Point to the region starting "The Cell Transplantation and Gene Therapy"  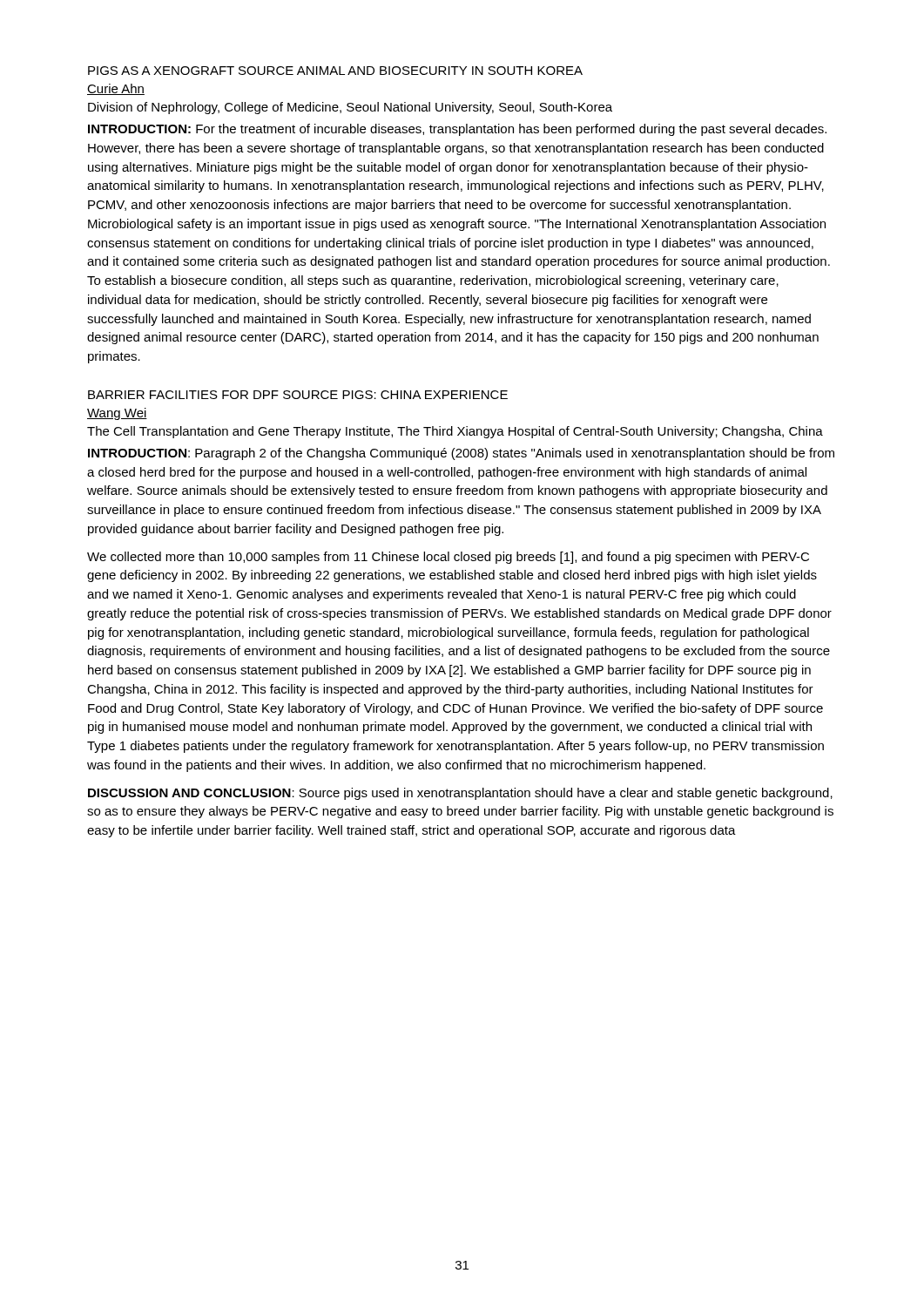pyautogui.click(x=455, y=431)
